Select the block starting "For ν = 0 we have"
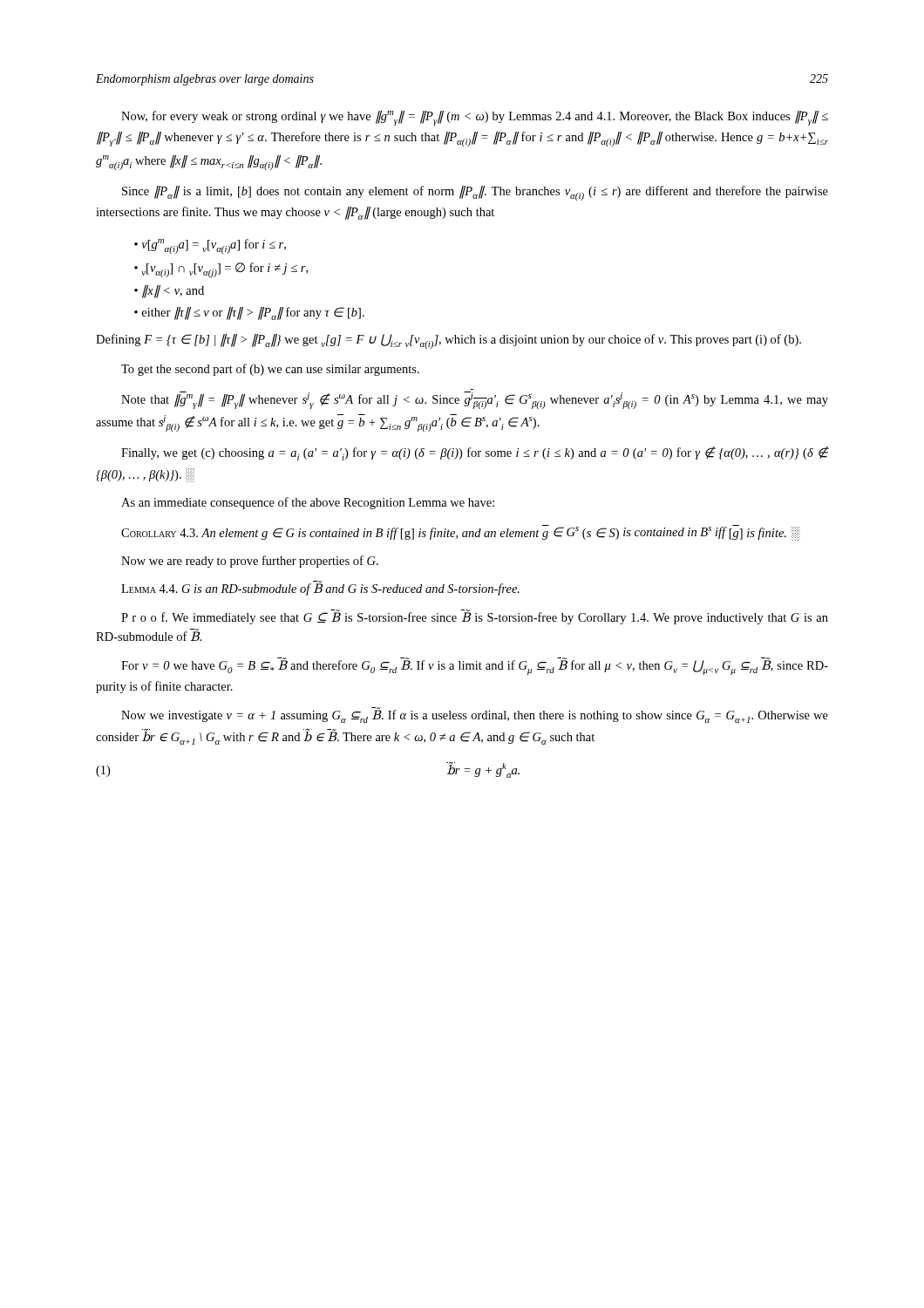 462,676
